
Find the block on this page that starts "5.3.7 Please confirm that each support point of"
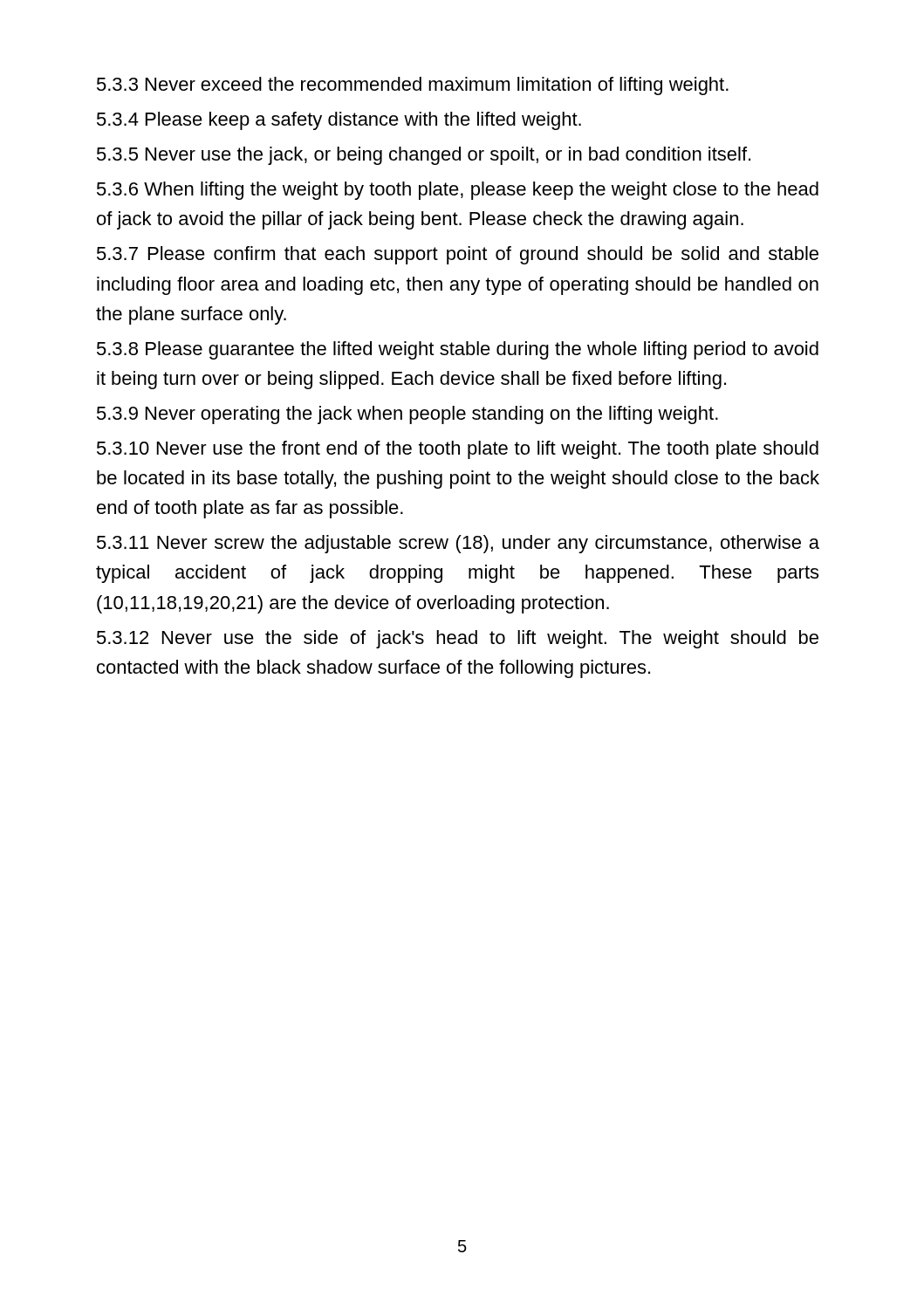pyautogui.click(x=458, y=284)
